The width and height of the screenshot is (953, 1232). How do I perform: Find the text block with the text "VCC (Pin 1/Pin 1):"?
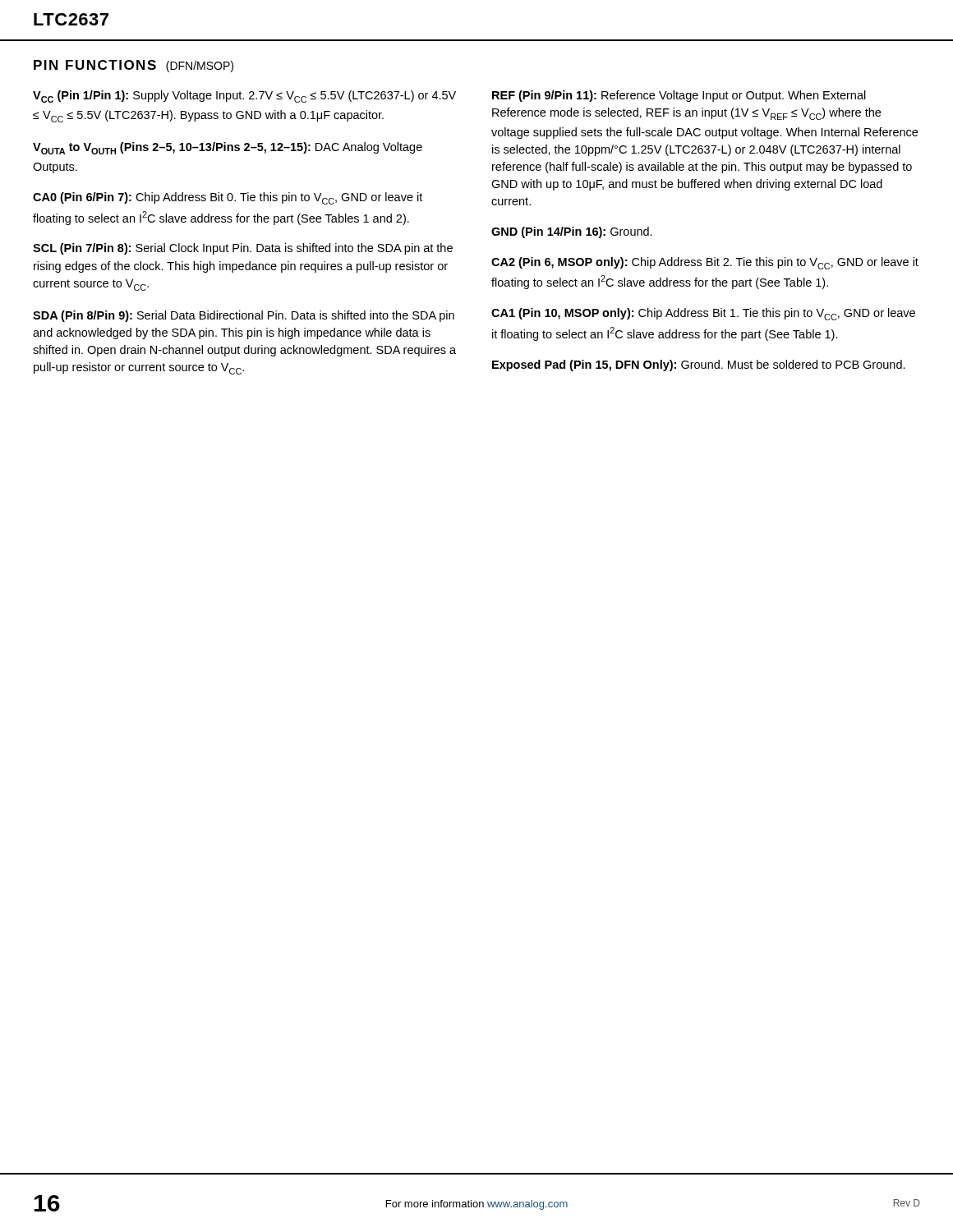click(x=245, y=106)
